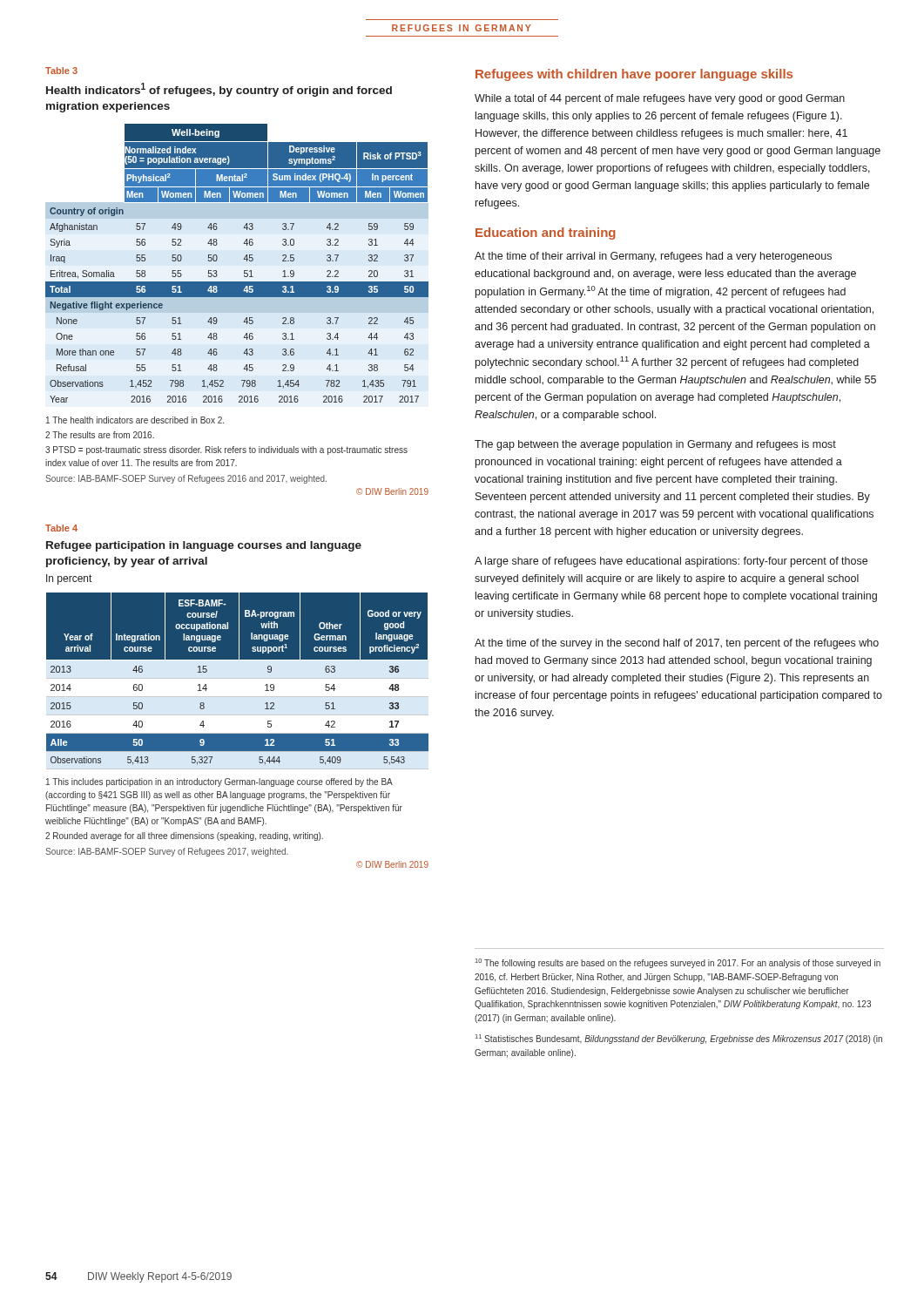The image size is (924, 1307).
Task: Locate the table with the text "More than one"
Action: [237, 265]
